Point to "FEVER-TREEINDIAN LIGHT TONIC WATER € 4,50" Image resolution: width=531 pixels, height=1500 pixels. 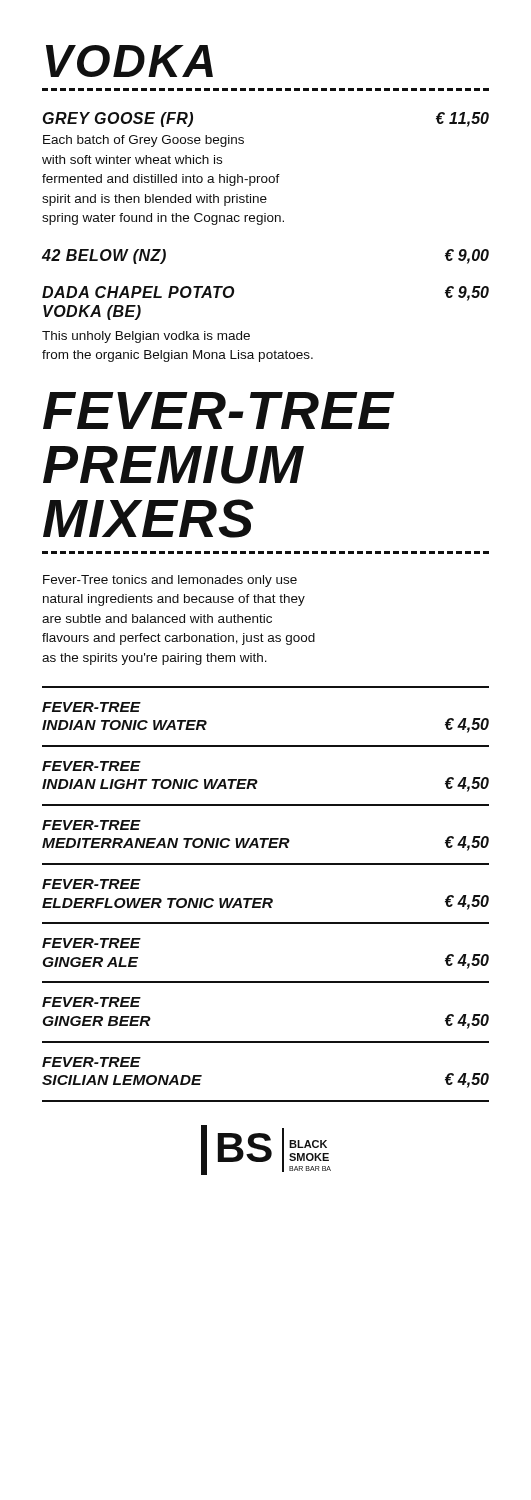266,774
